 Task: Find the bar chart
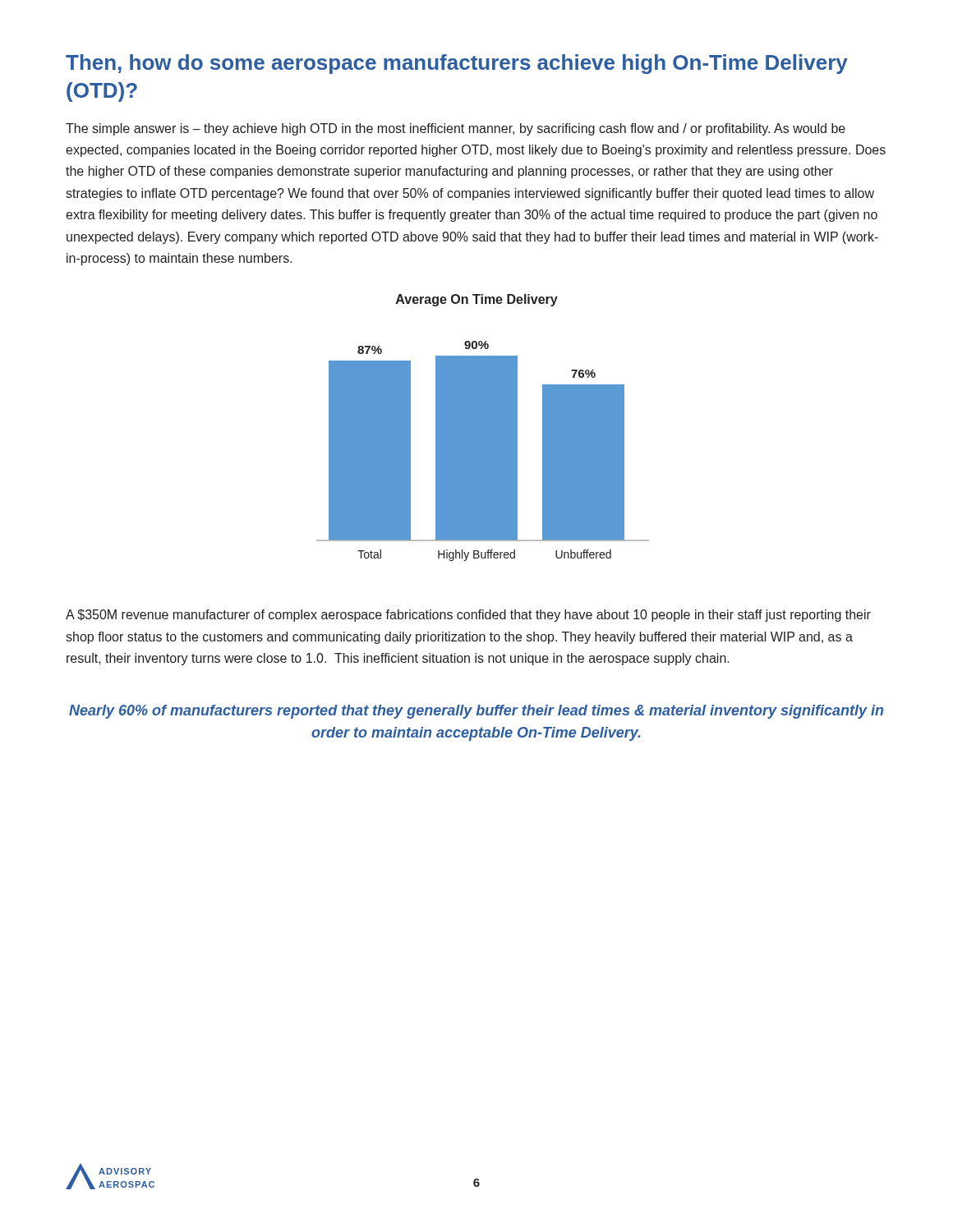click(476, 437)
